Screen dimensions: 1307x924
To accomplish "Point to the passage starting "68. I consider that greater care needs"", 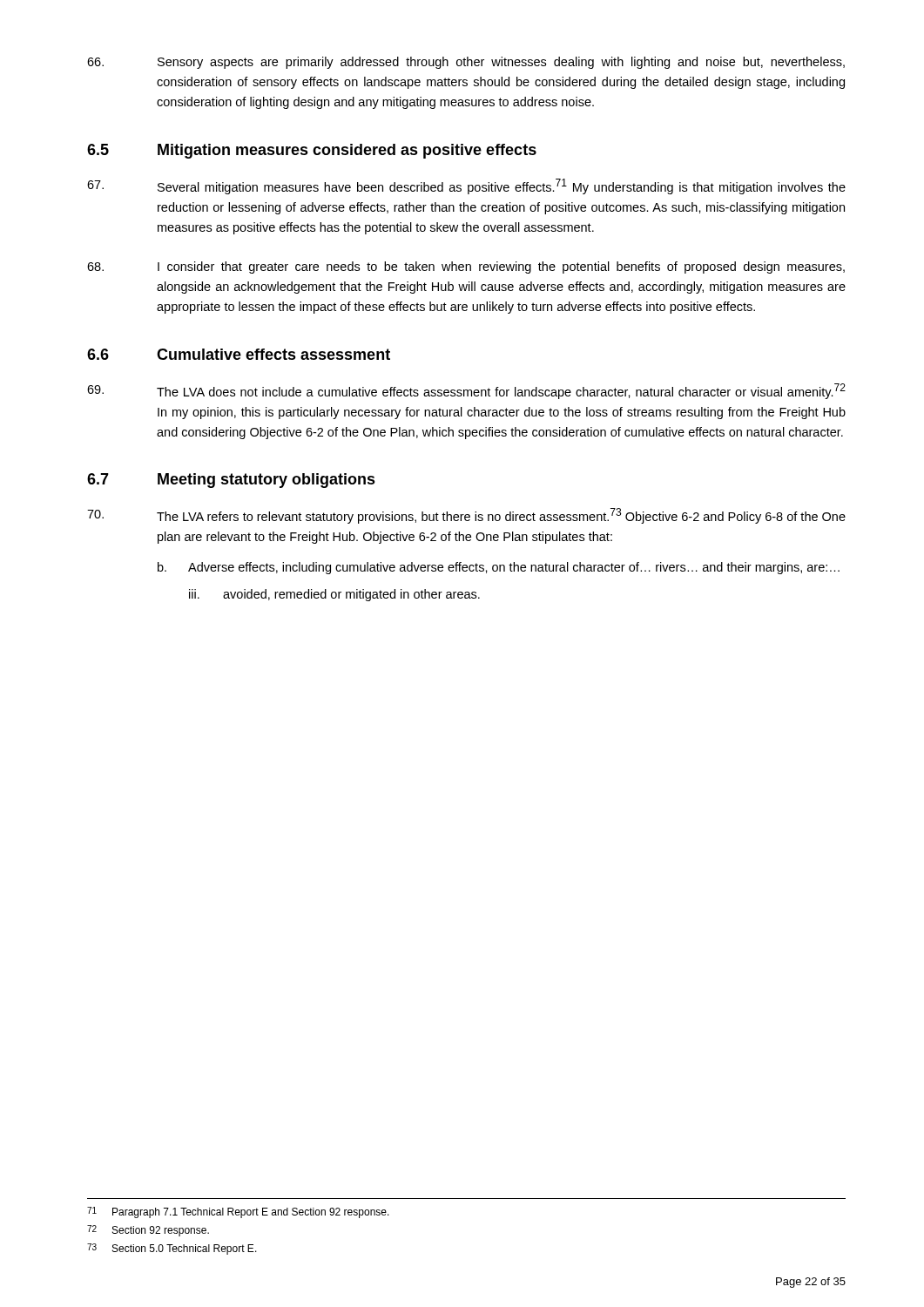I will pyautogui.click(x=466, y=287).
